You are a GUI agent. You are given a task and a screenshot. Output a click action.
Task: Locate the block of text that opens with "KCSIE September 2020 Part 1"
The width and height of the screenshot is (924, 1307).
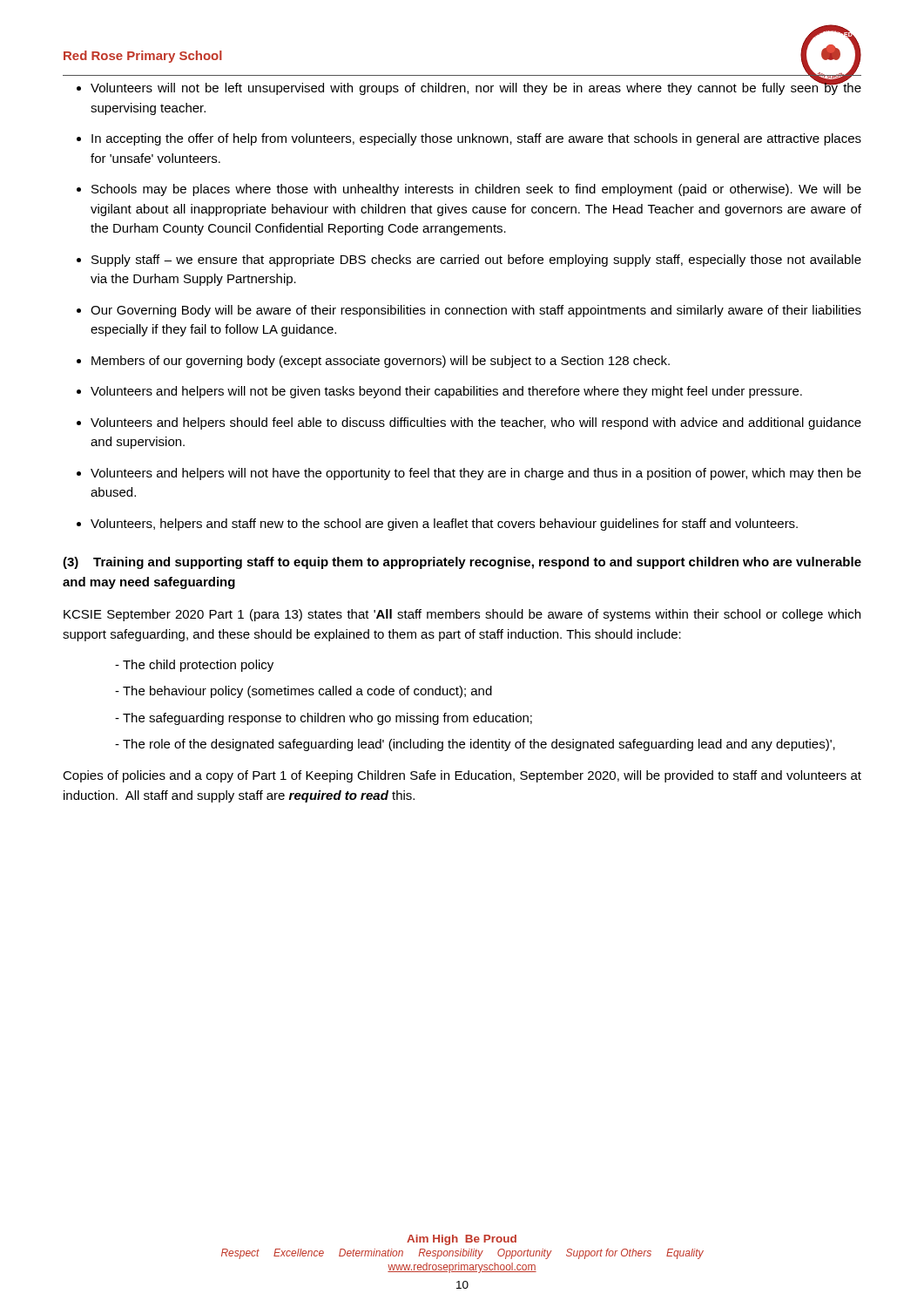point(462,624)
